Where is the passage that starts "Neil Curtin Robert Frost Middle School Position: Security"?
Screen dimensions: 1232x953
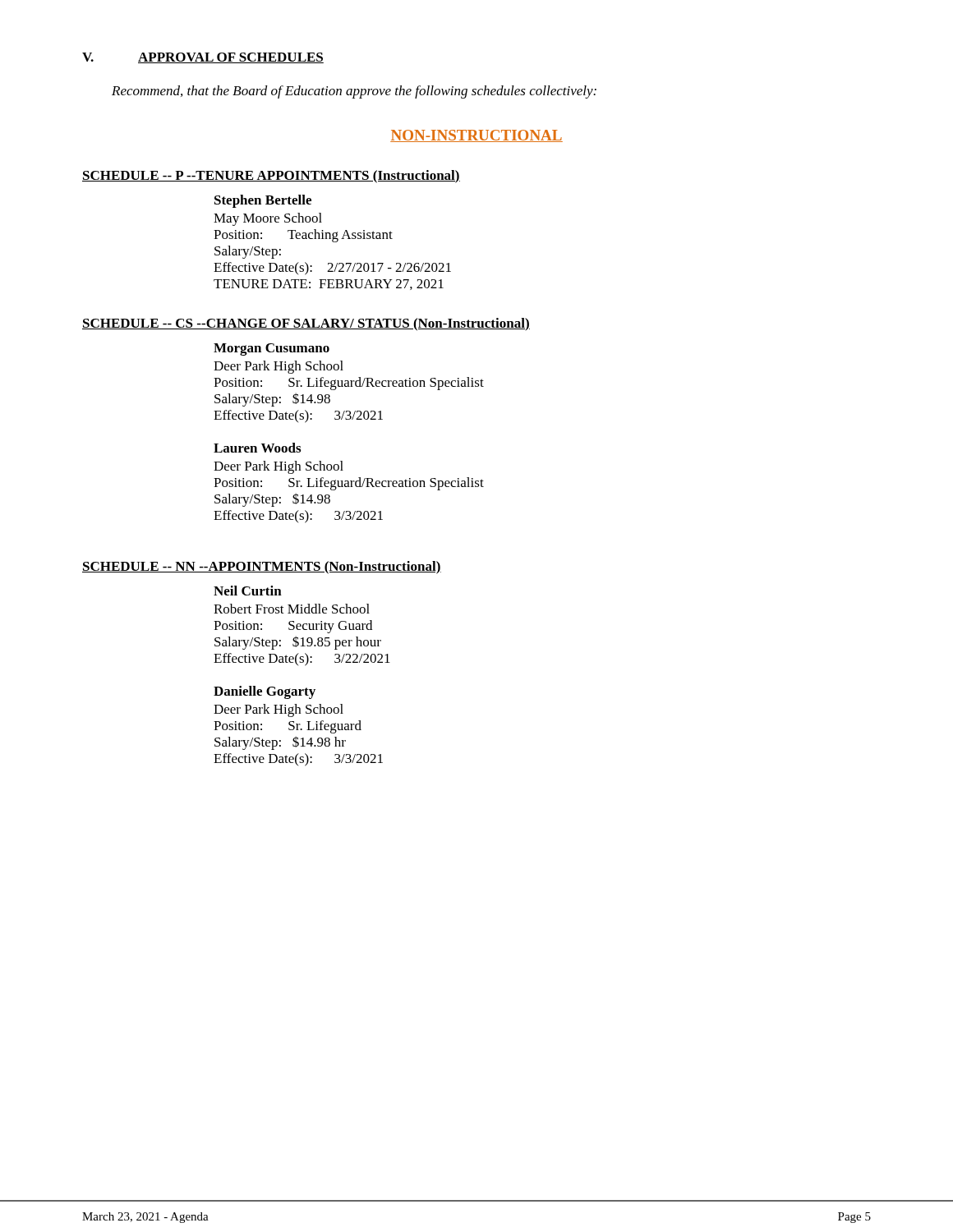(x=248, y=591)
